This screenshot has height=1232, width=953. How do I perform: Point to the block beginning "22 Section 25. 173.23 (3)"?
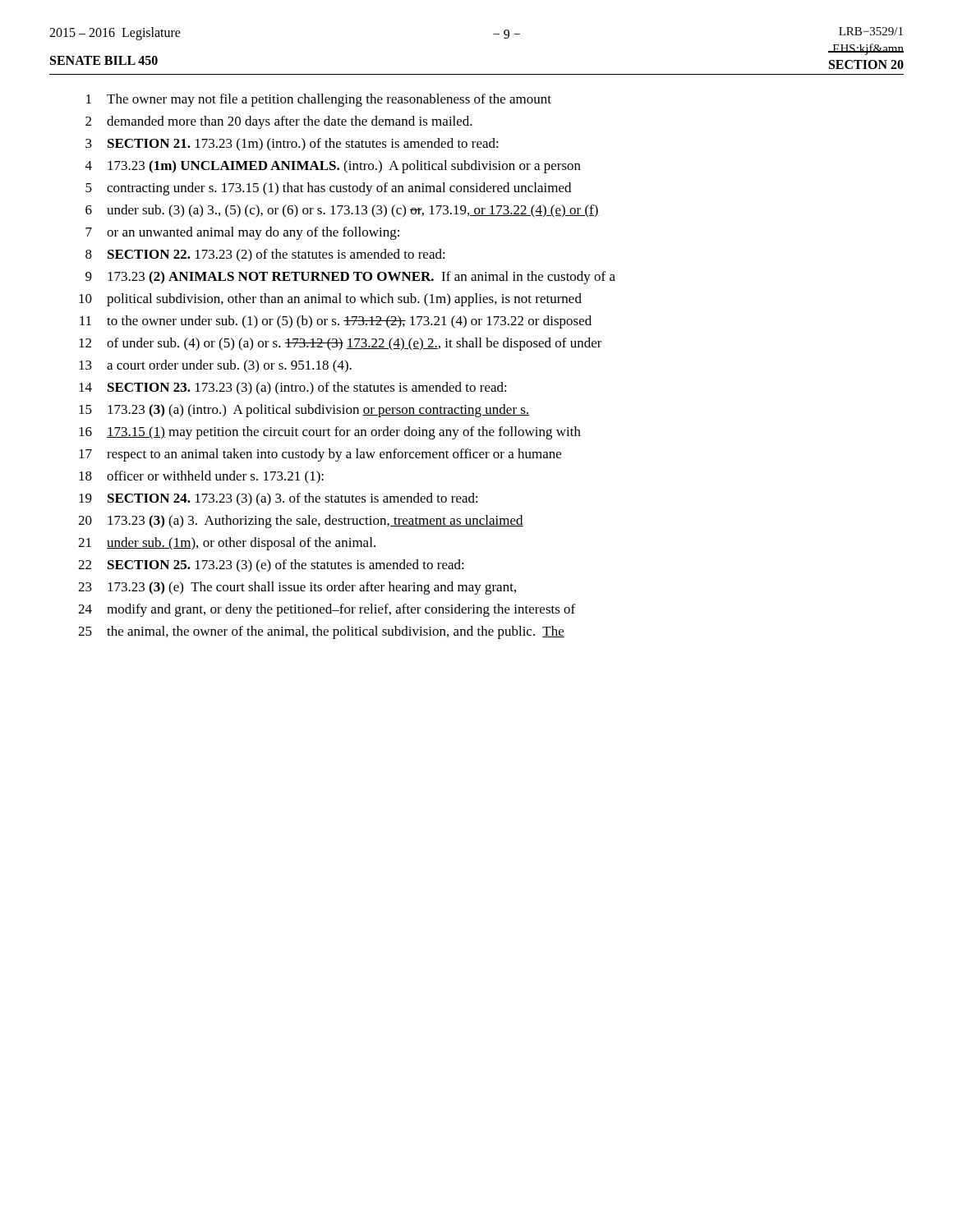point(271,566)
